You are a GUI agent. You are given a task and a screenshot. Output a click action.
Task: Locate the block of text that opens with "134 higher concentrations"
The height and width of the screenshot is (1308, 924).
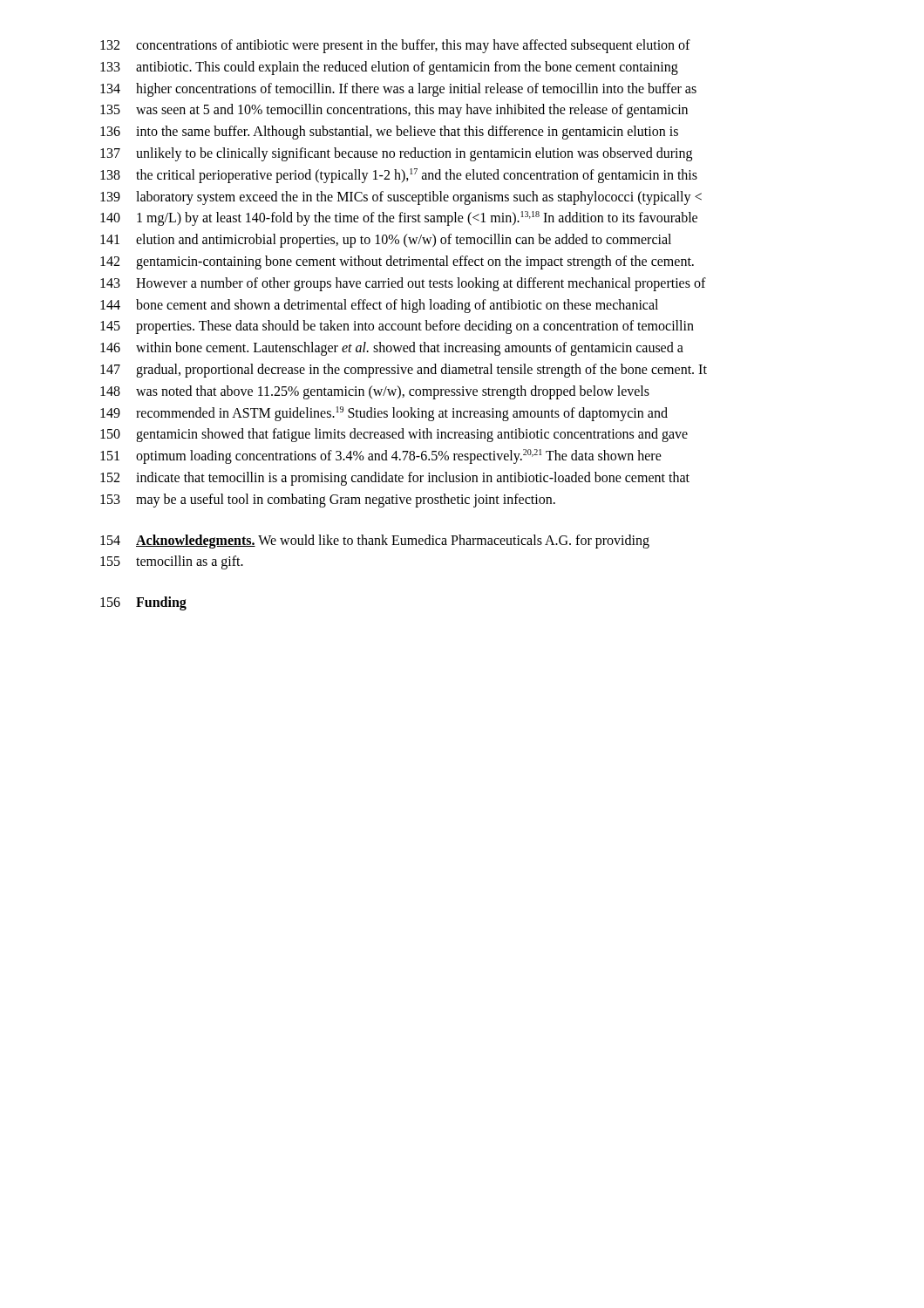[x=471, y=89]
